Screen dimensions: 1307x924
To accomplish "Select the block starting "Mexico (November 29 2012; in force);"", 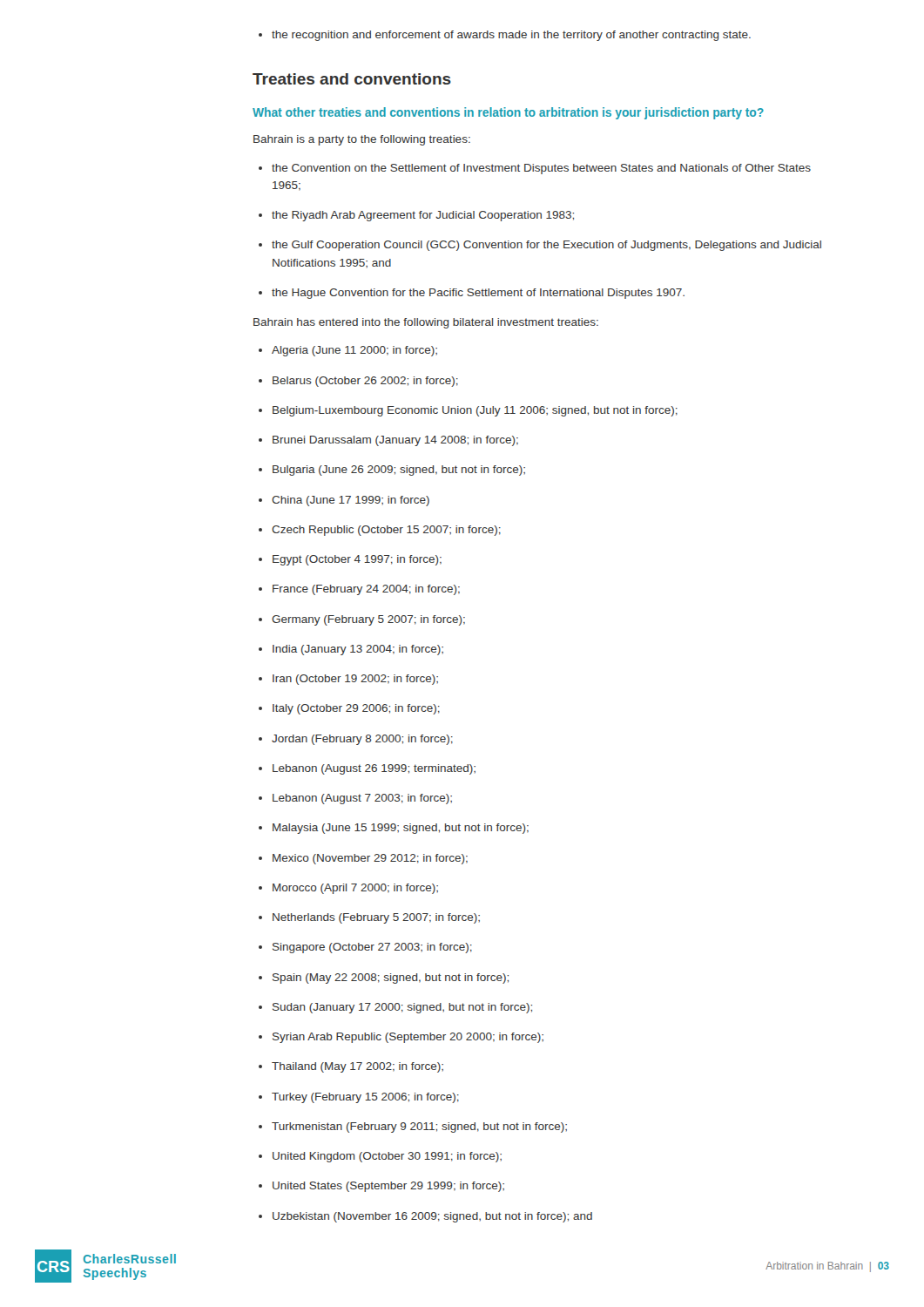I will click(x=363, y=859).
